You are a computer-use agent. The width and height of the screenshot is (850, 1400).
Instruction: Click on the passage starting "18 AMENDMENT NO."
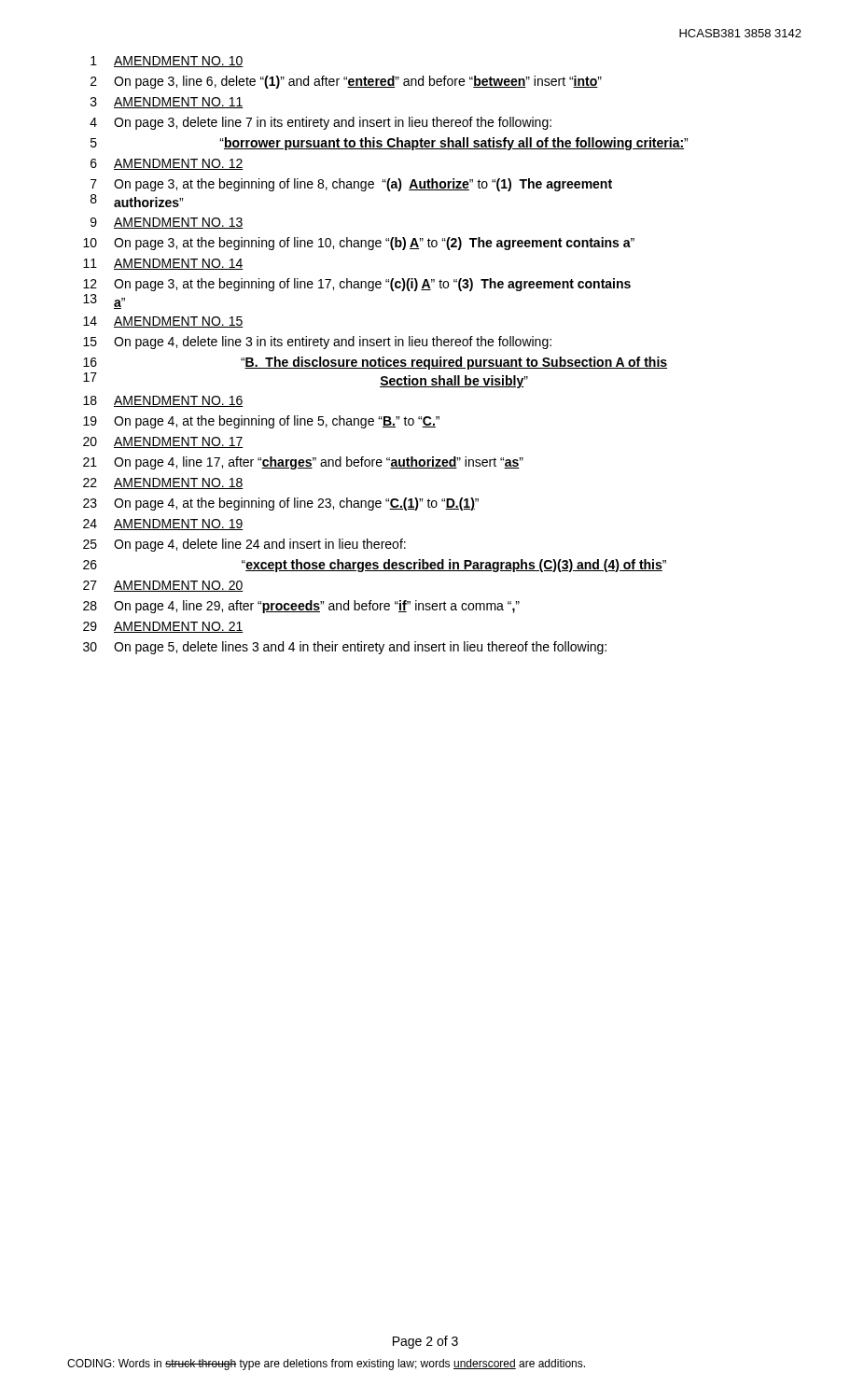[163, 401]
